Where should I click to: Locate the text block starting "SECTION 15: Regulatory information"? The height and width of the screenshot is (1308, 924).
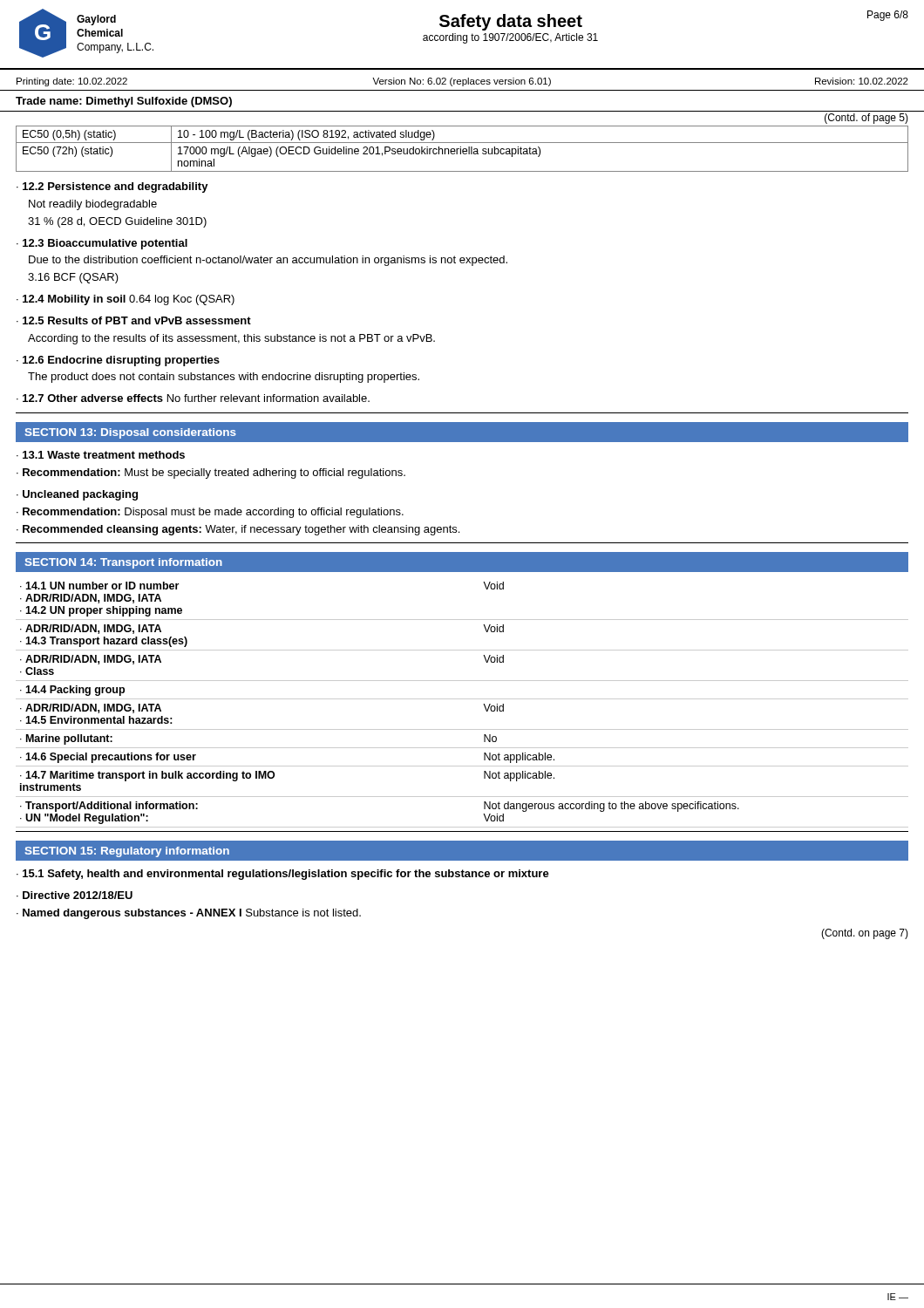point(127,851)
